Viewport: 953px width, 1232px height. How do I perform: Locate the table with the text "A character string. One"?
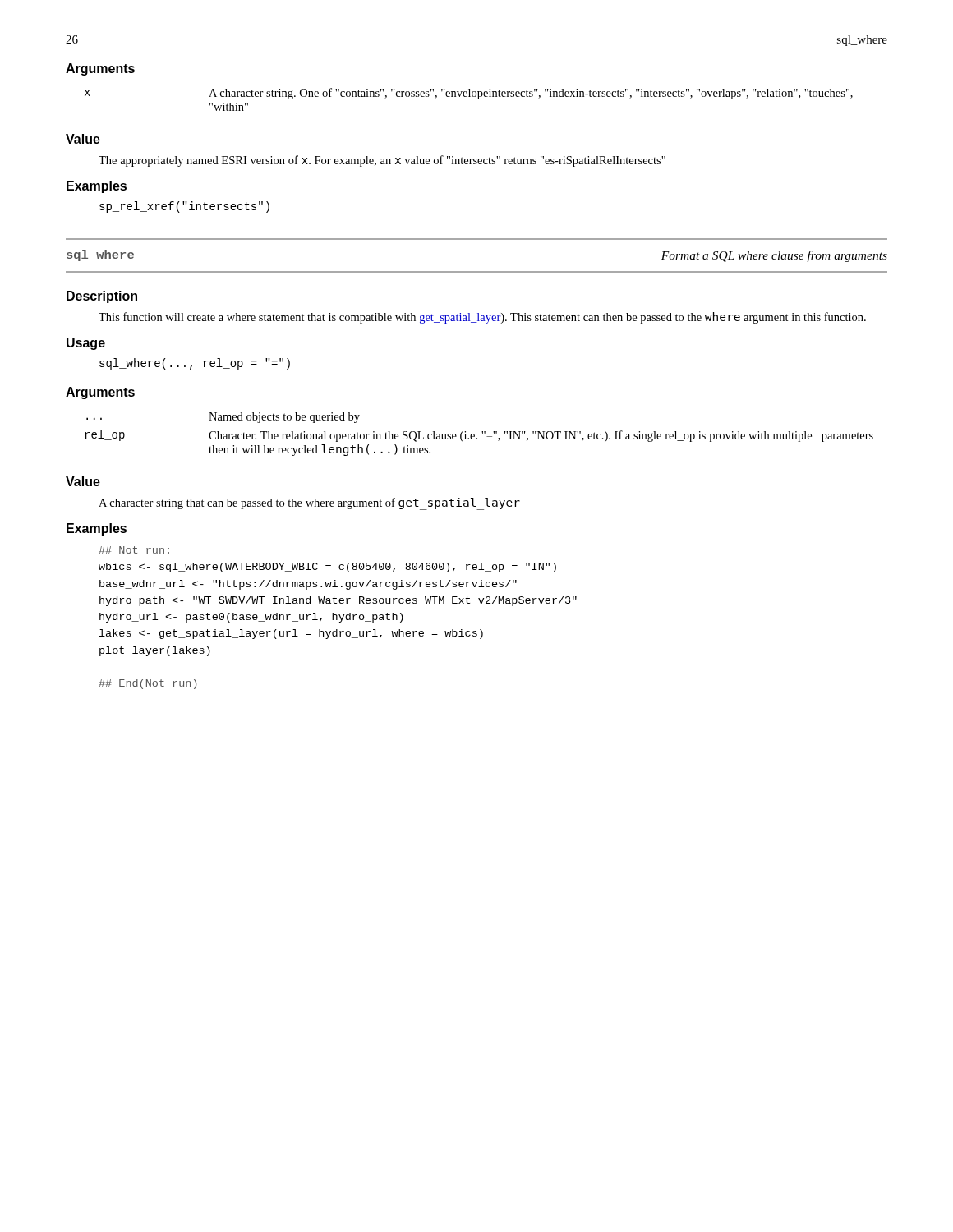[x=476, y=100]
